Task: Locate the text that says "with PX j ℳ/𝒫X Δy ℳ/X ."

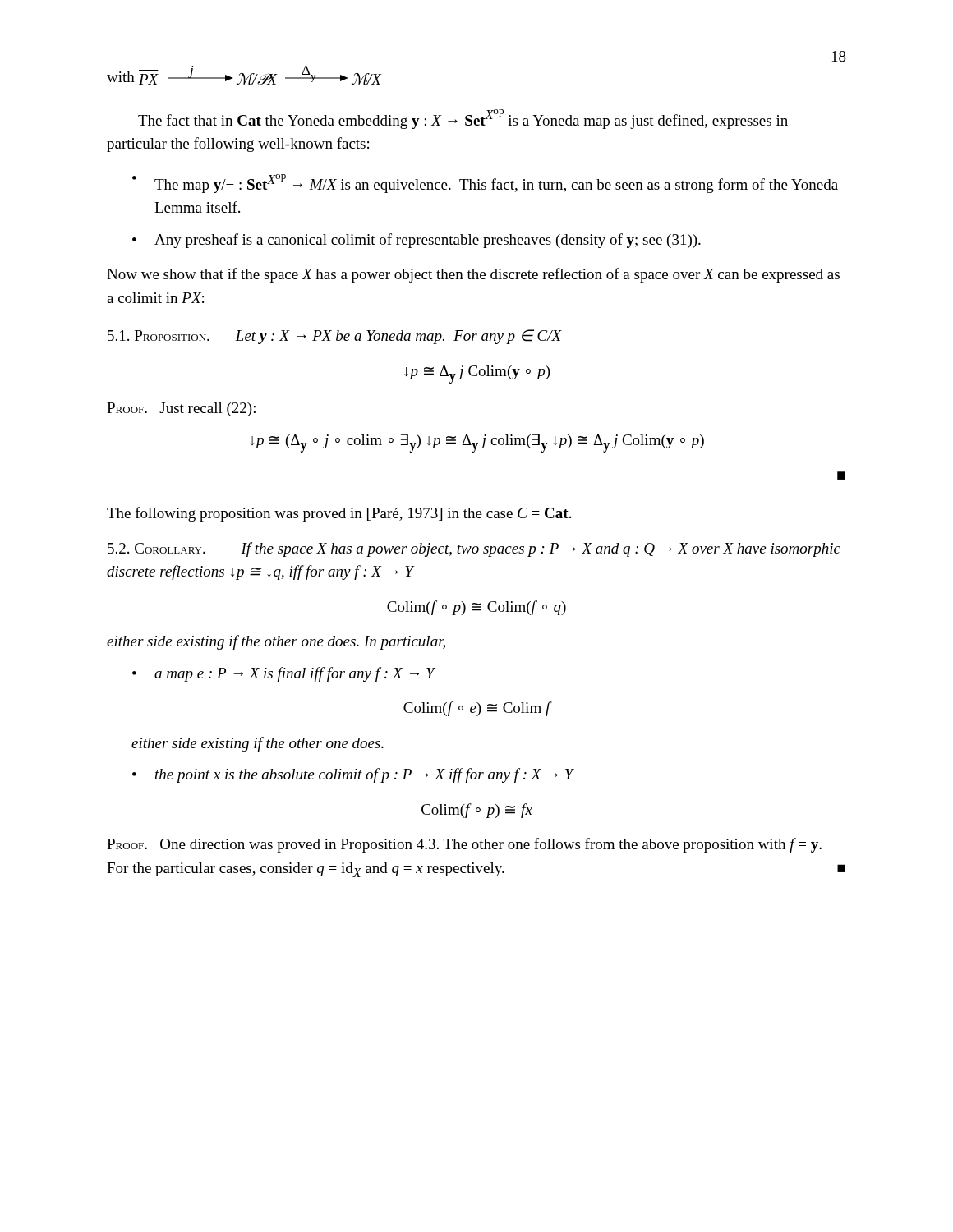Action: (x=244, y=78)
